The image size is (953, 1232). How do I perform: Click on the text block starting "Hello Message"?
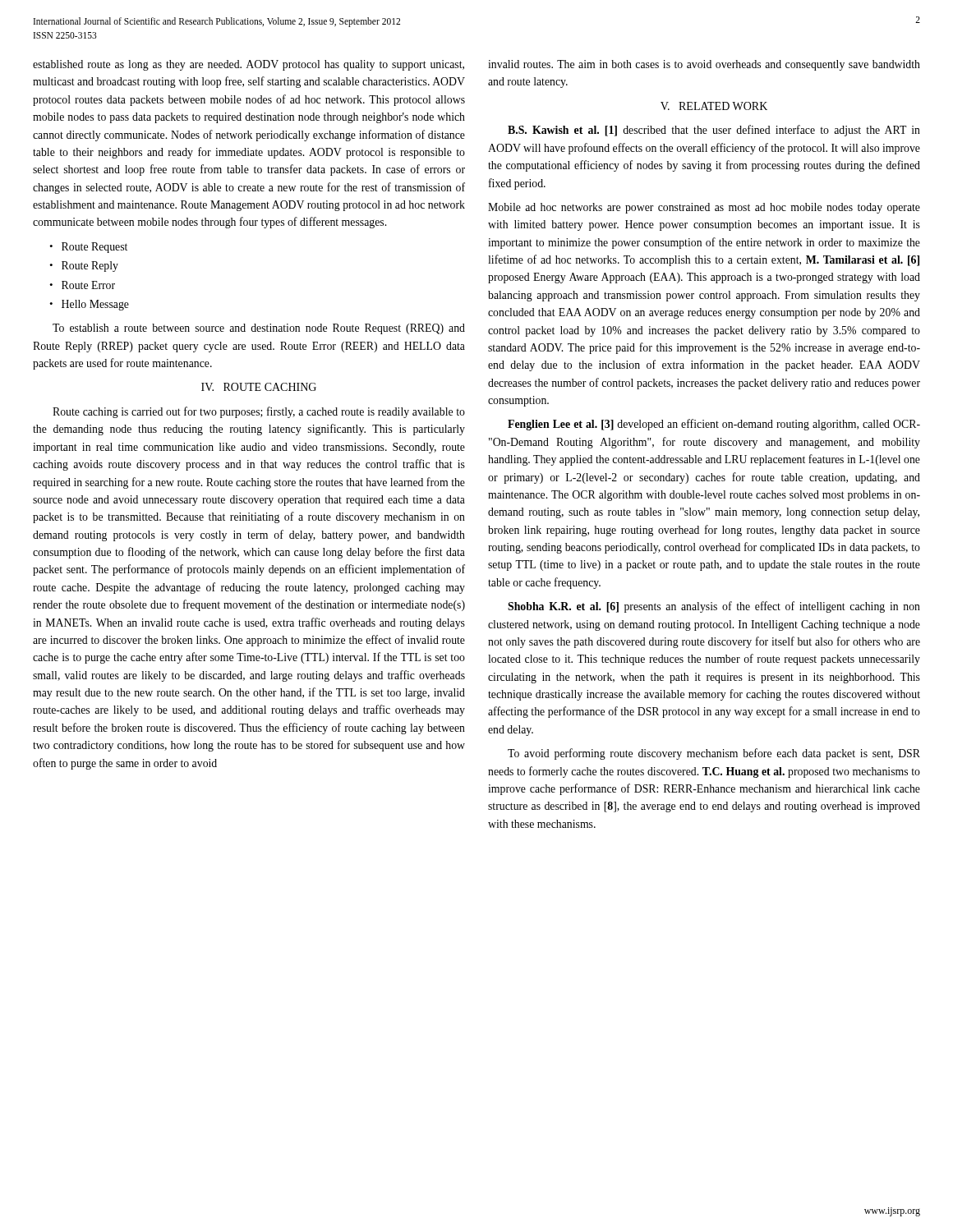[x=95, y=304]
